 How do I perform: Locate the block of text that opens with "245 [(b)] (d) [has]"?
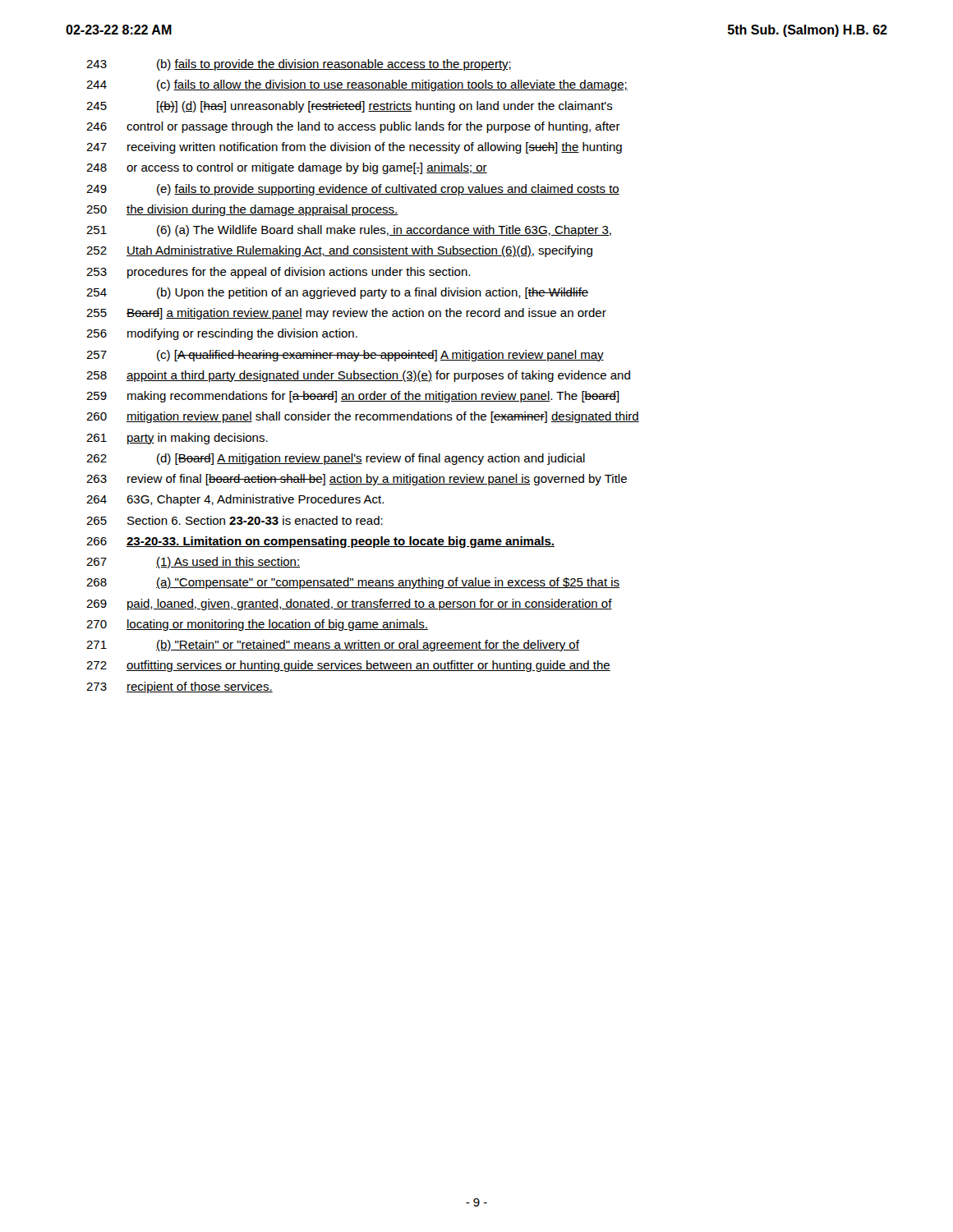point(476,105)
